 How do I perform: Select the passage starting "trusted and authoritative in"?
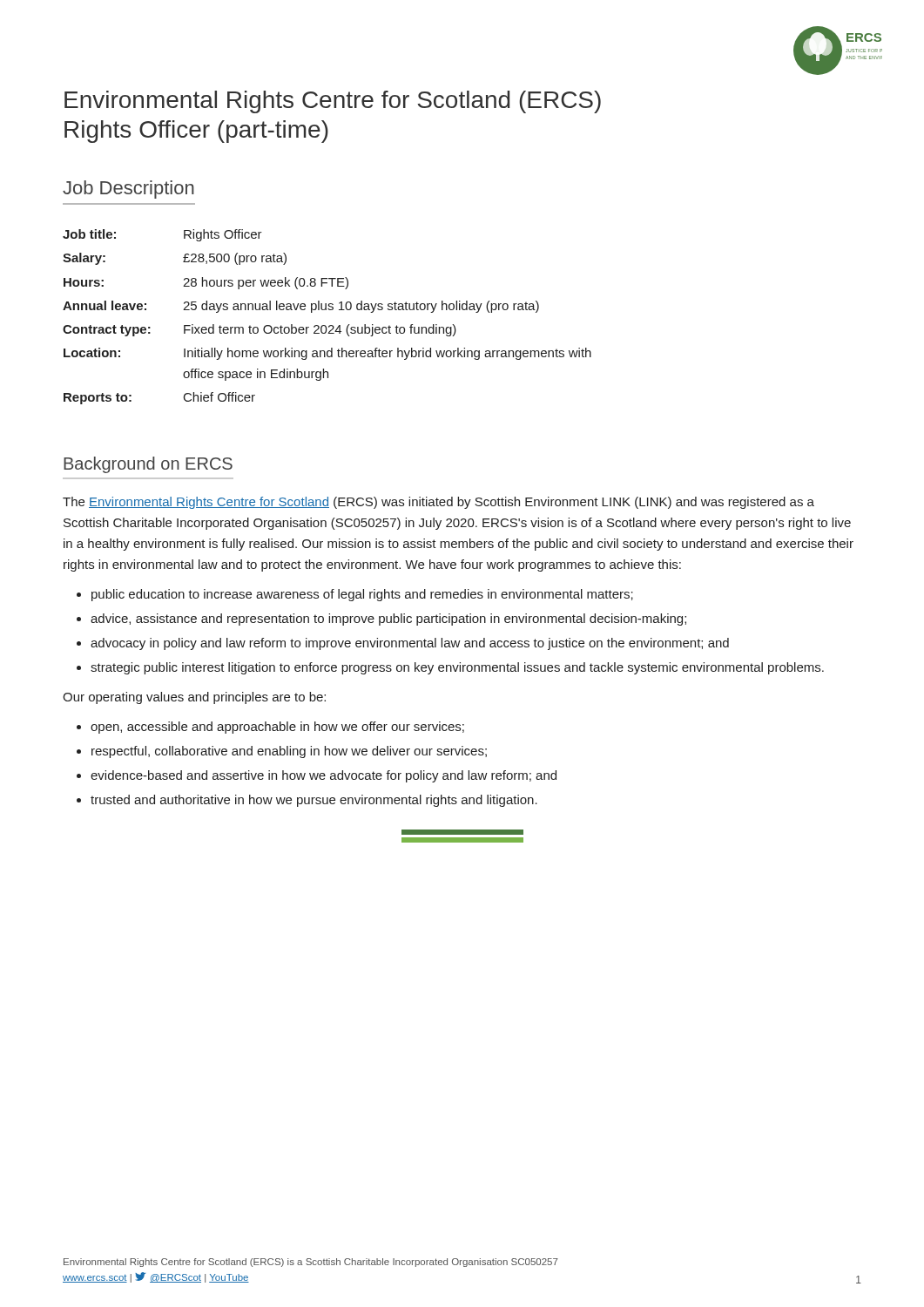(314, 800)
